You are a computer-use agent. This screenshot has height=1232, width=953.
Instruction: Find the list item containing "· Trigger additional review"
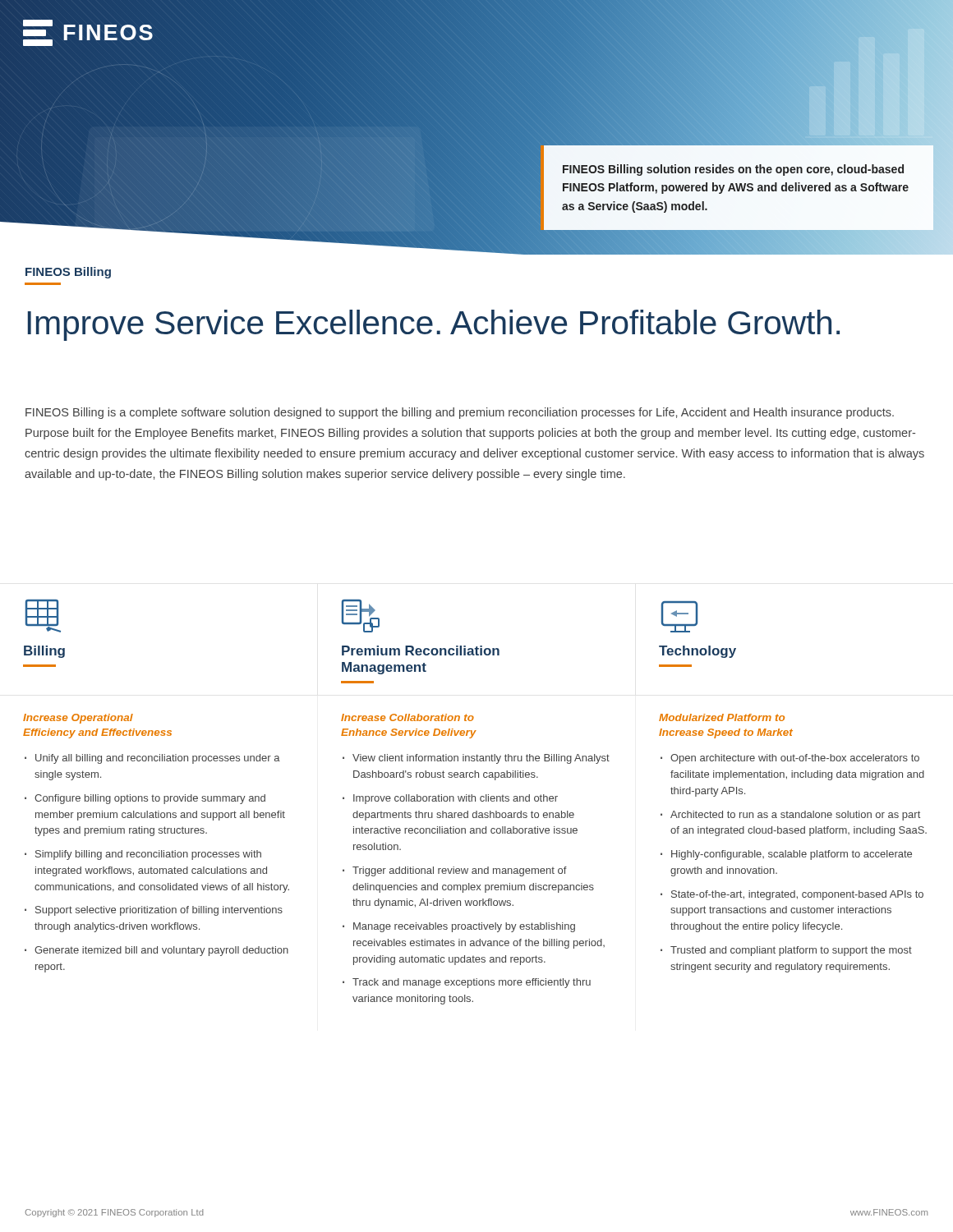click(x=468, y=886)
